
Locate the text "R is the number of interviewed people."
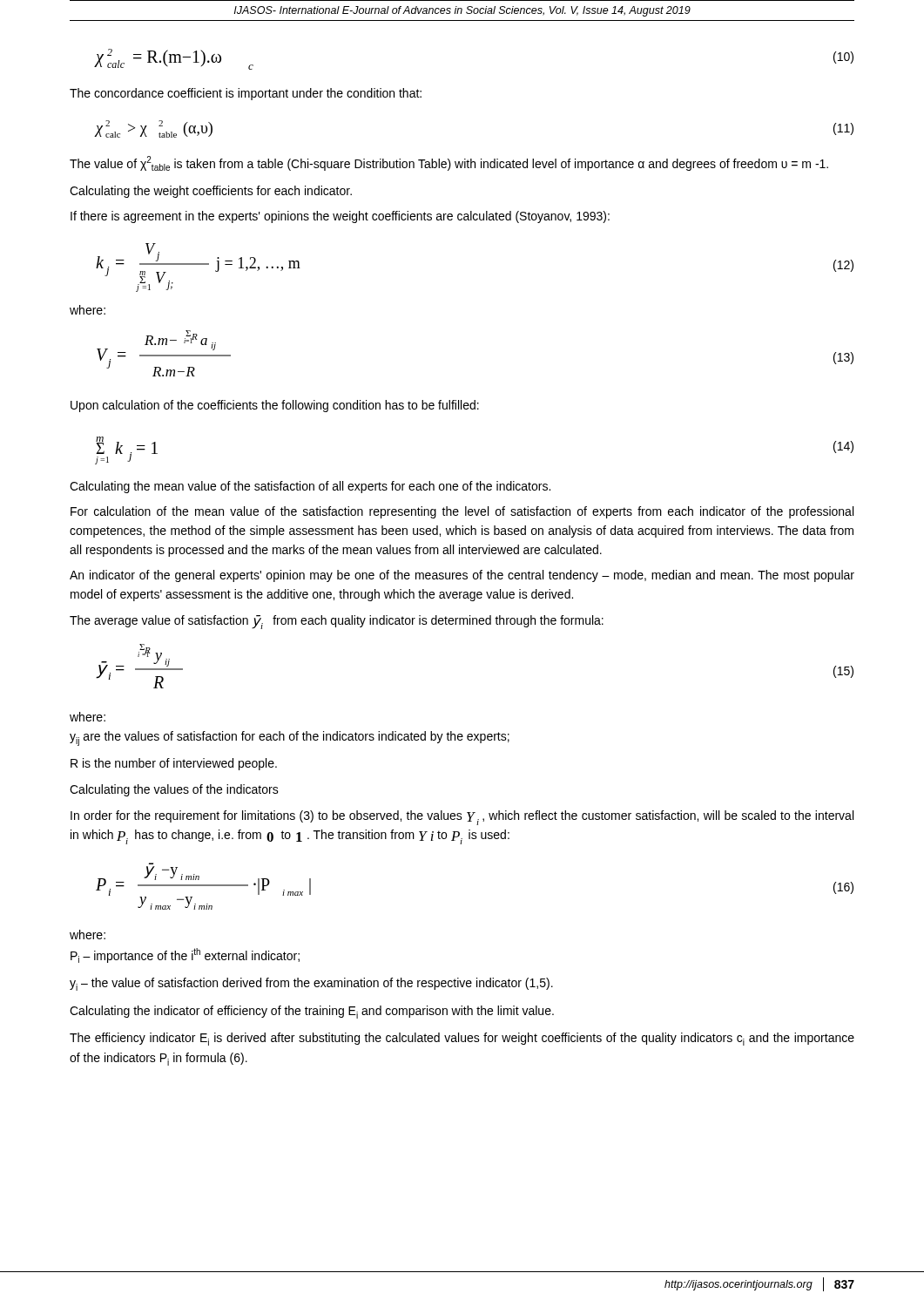click(x=174, y=764)
